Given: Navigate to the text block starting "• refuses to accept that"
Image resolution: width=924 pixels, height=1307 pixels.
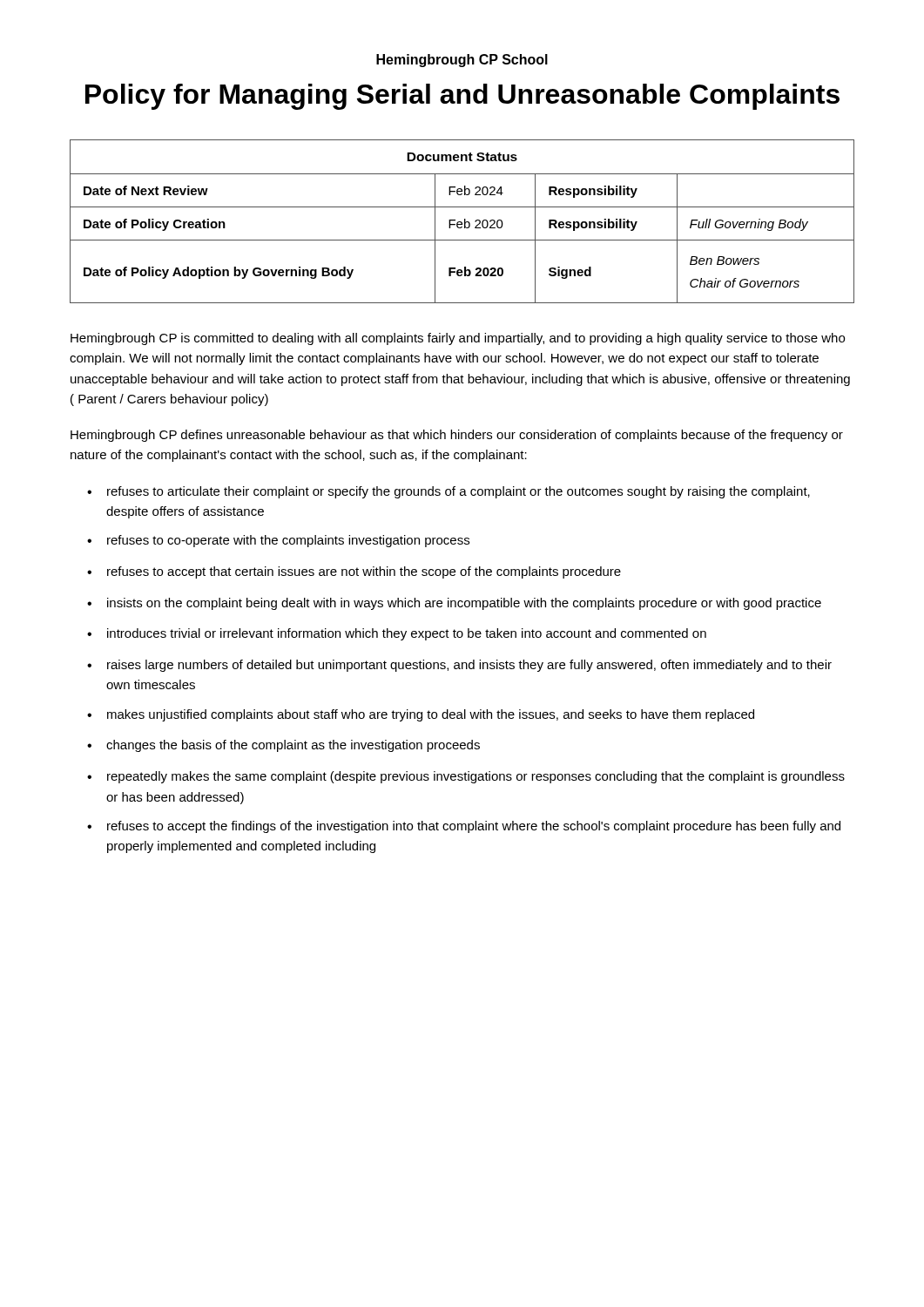Looking at the screenshot, I should [x=471, y=572].
